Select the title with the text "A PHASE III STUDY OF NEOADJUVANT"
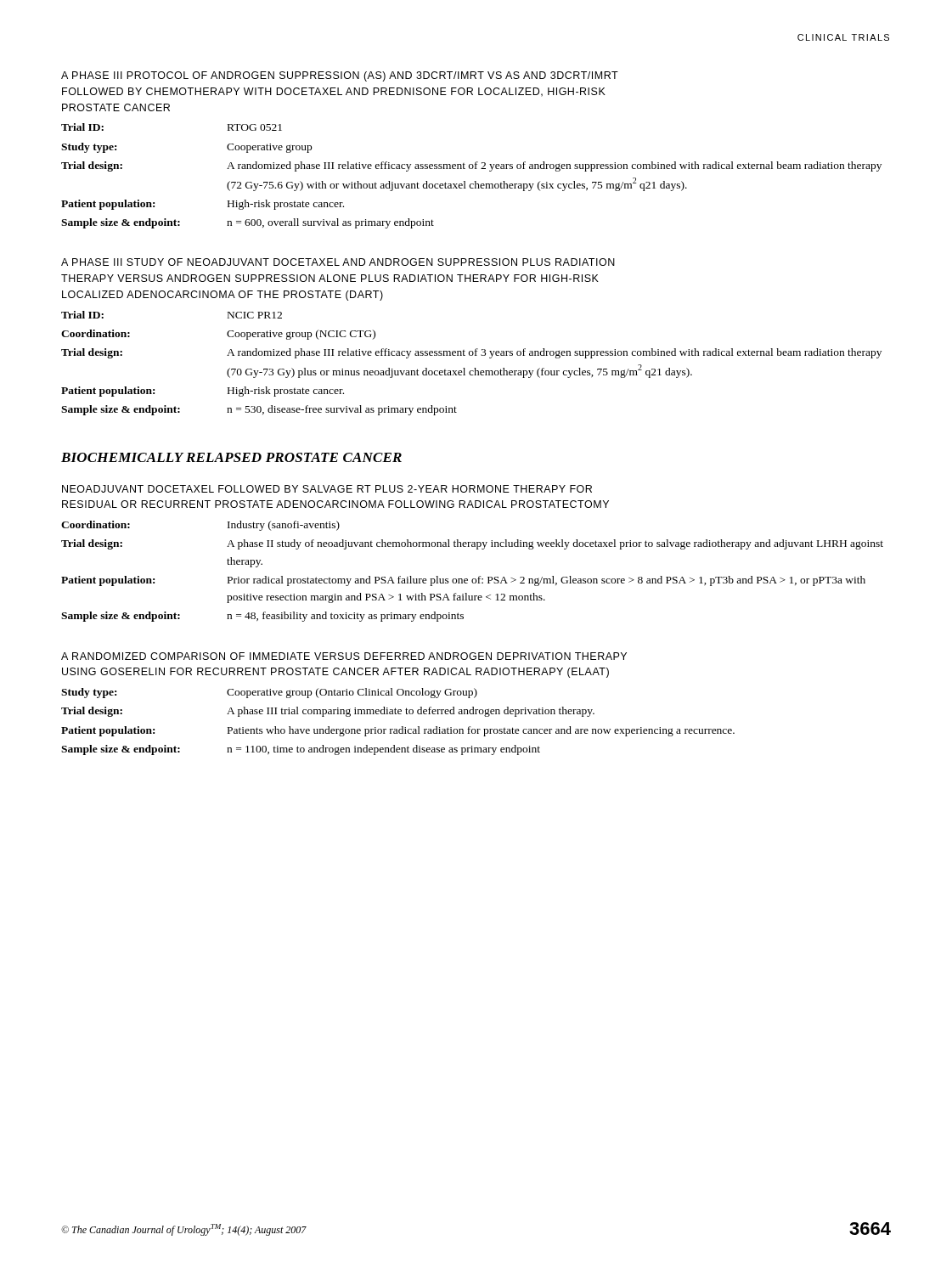Viewport: 952px width, 1274px height. 476,337
